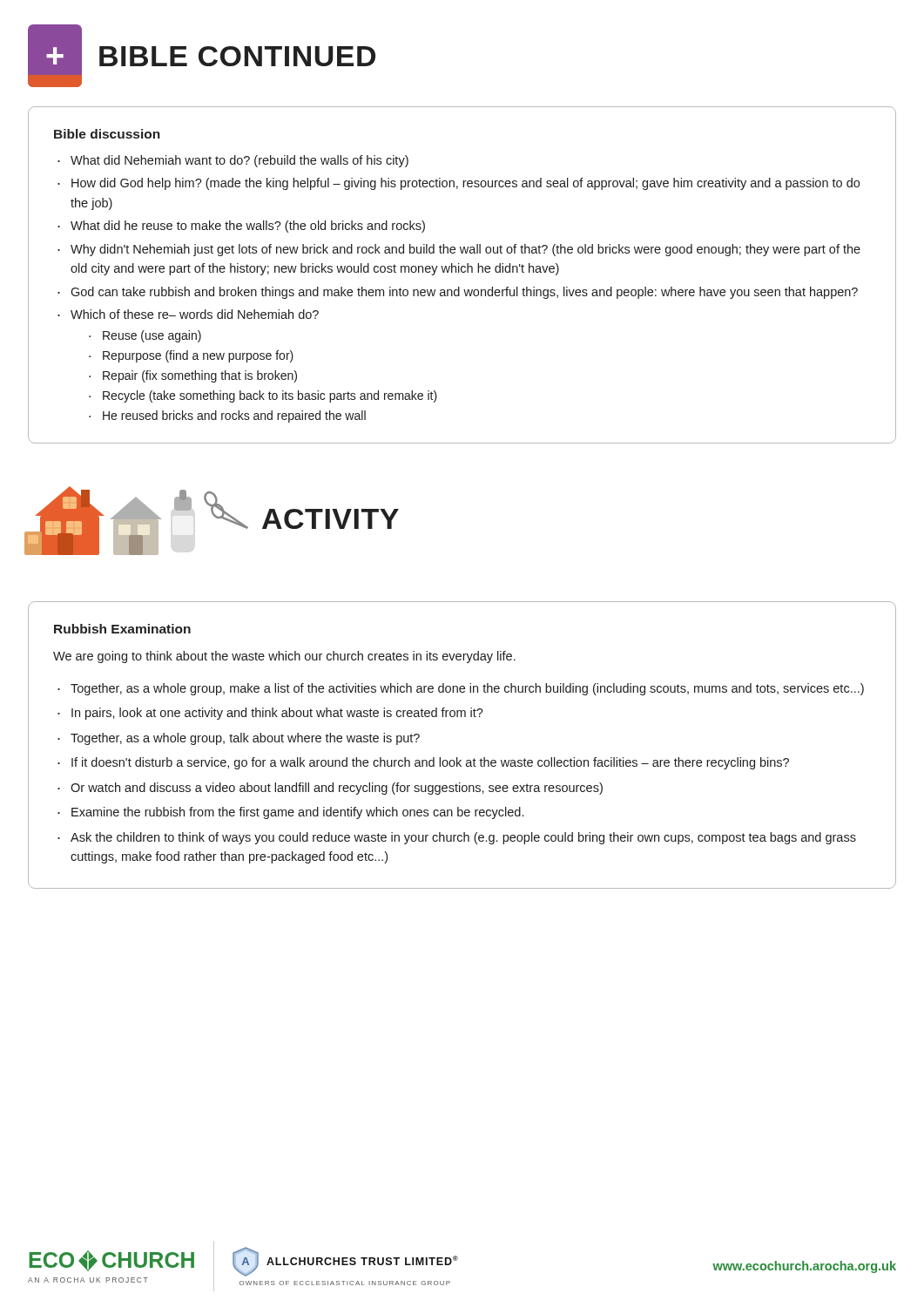924x1307 pixels.
Task: Click on the list item that says "· He reused bricks and rocks and repaired"
Action: pyautogui.click(x=227, y=416)
